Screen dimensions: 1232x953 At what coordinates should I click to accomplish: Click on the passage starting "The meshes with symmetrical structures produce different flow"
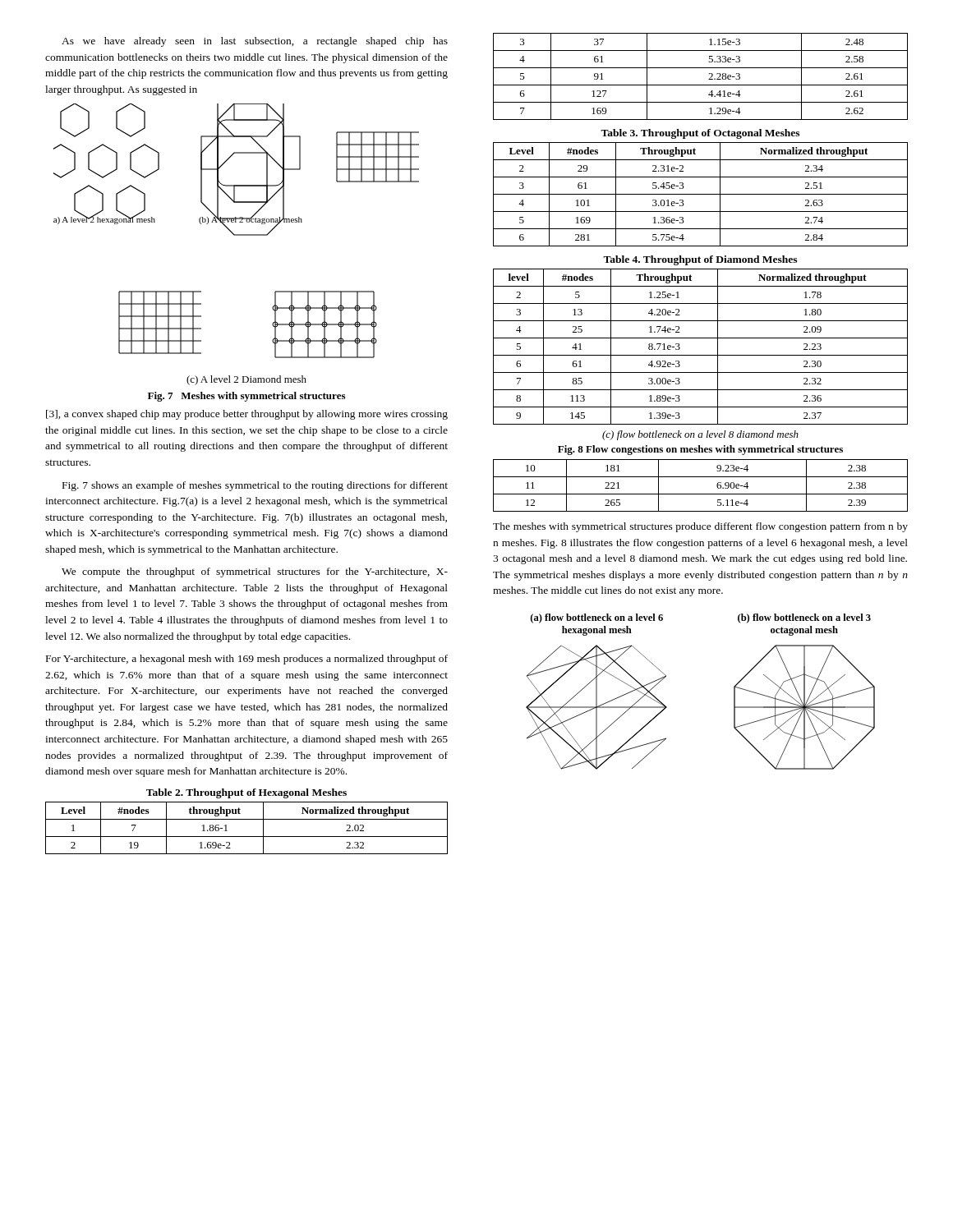(x=700, y=558)
